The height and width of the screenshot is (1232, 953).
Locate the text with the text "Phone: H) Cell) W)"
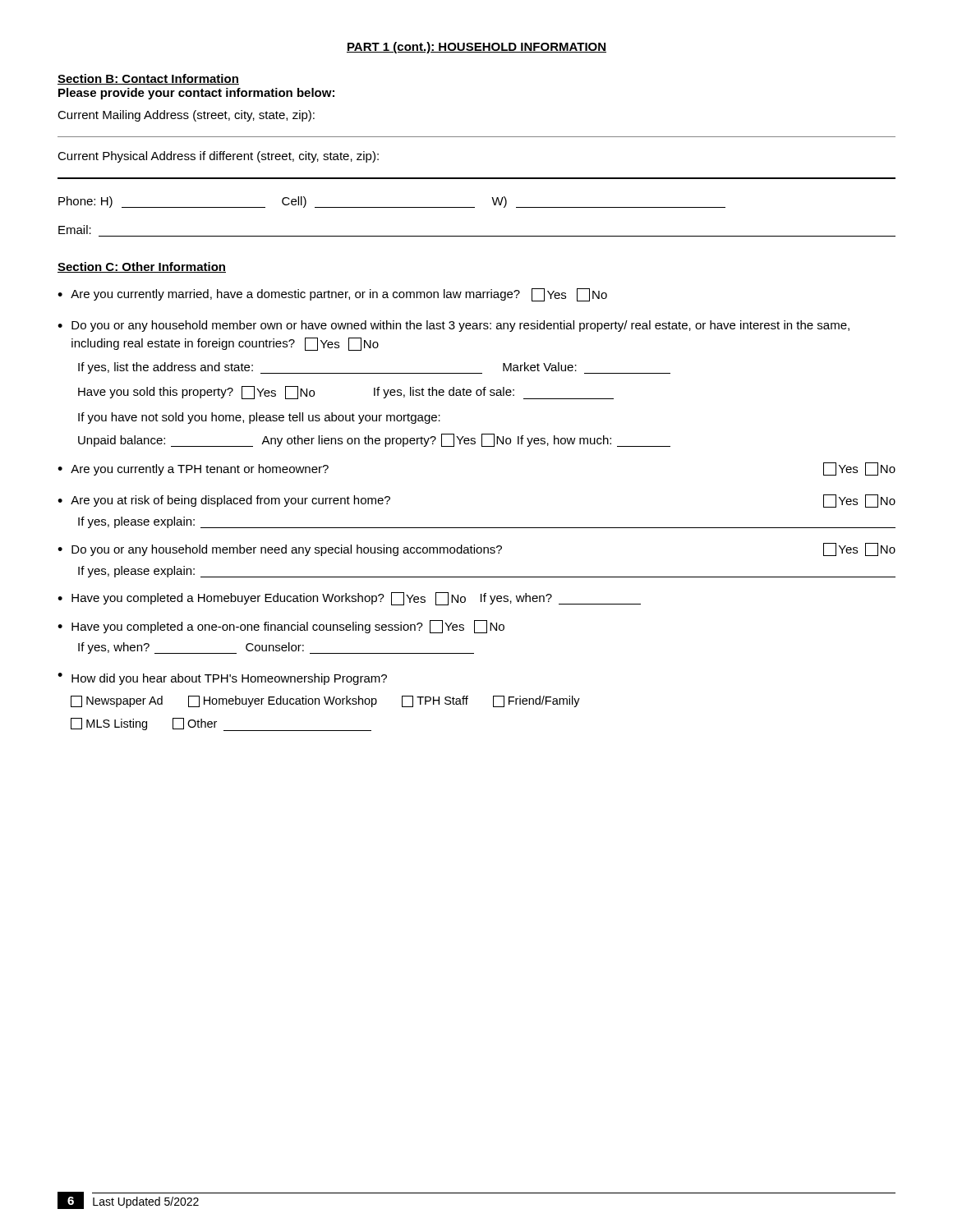point(391,200)
